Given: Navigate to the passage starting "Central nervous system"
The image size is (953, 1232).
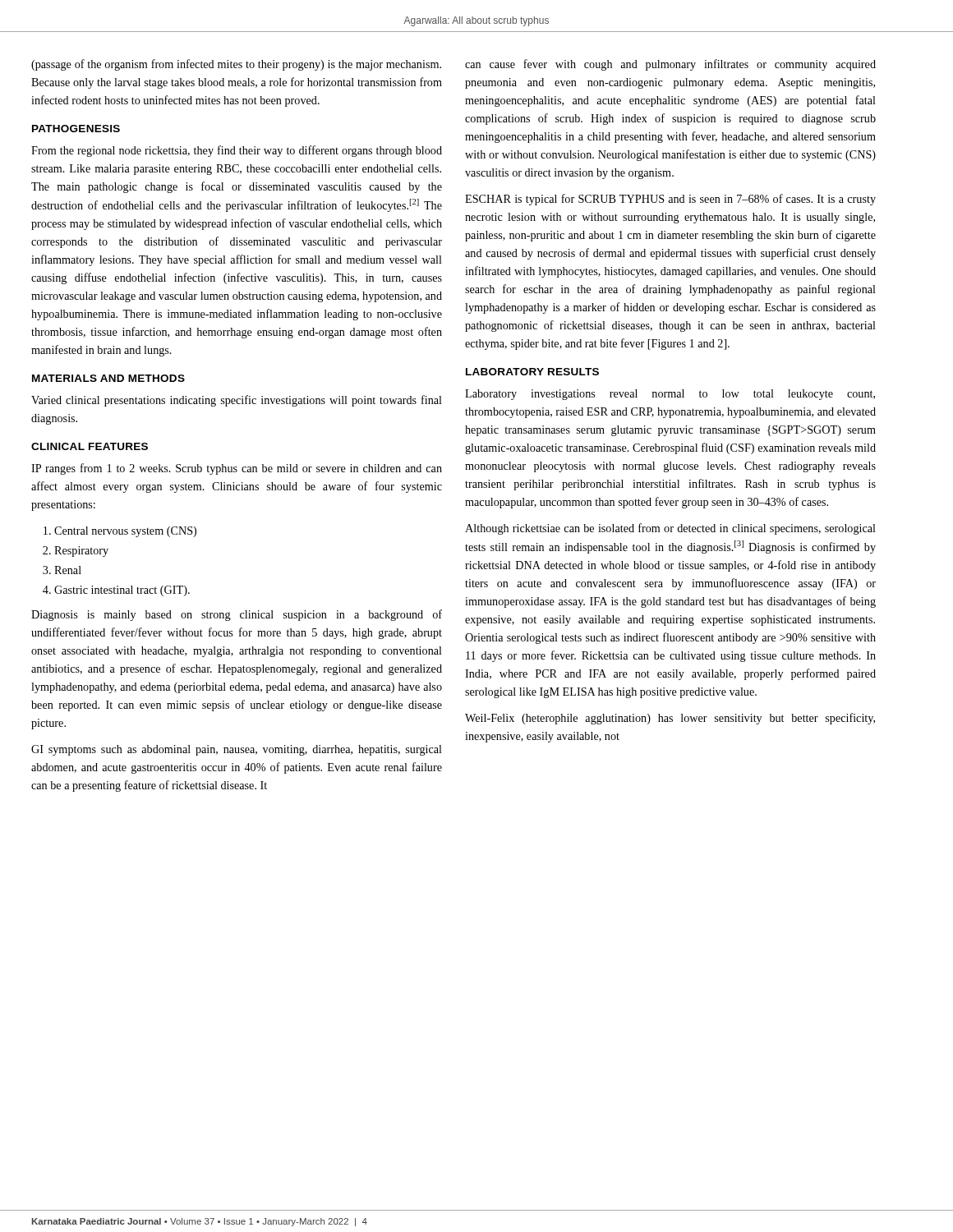Looking at the screenshot, I should pos(125,532).
